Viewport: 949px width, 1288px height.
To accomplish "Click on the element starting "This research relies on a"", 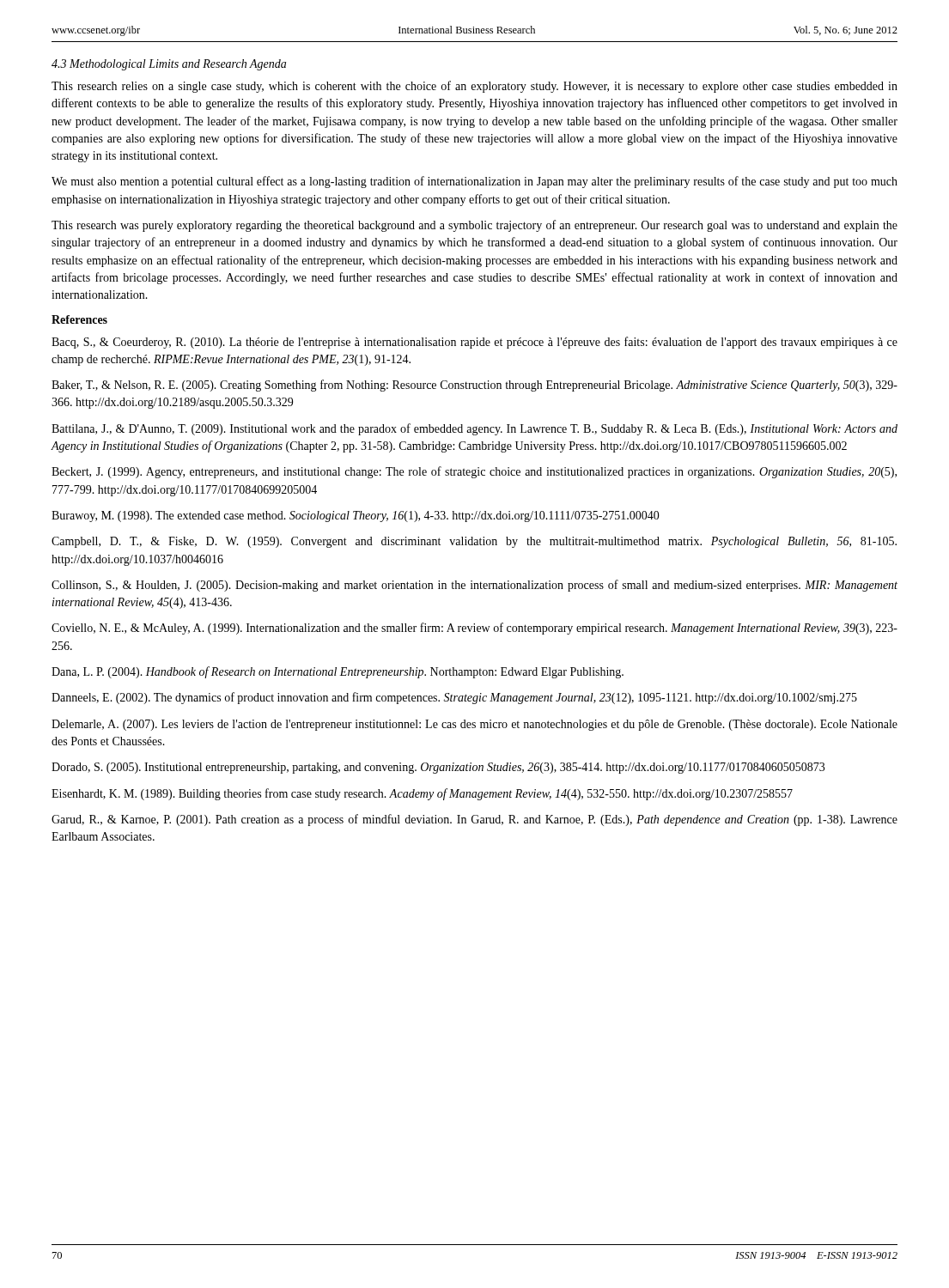I will [x=474, y=122].
